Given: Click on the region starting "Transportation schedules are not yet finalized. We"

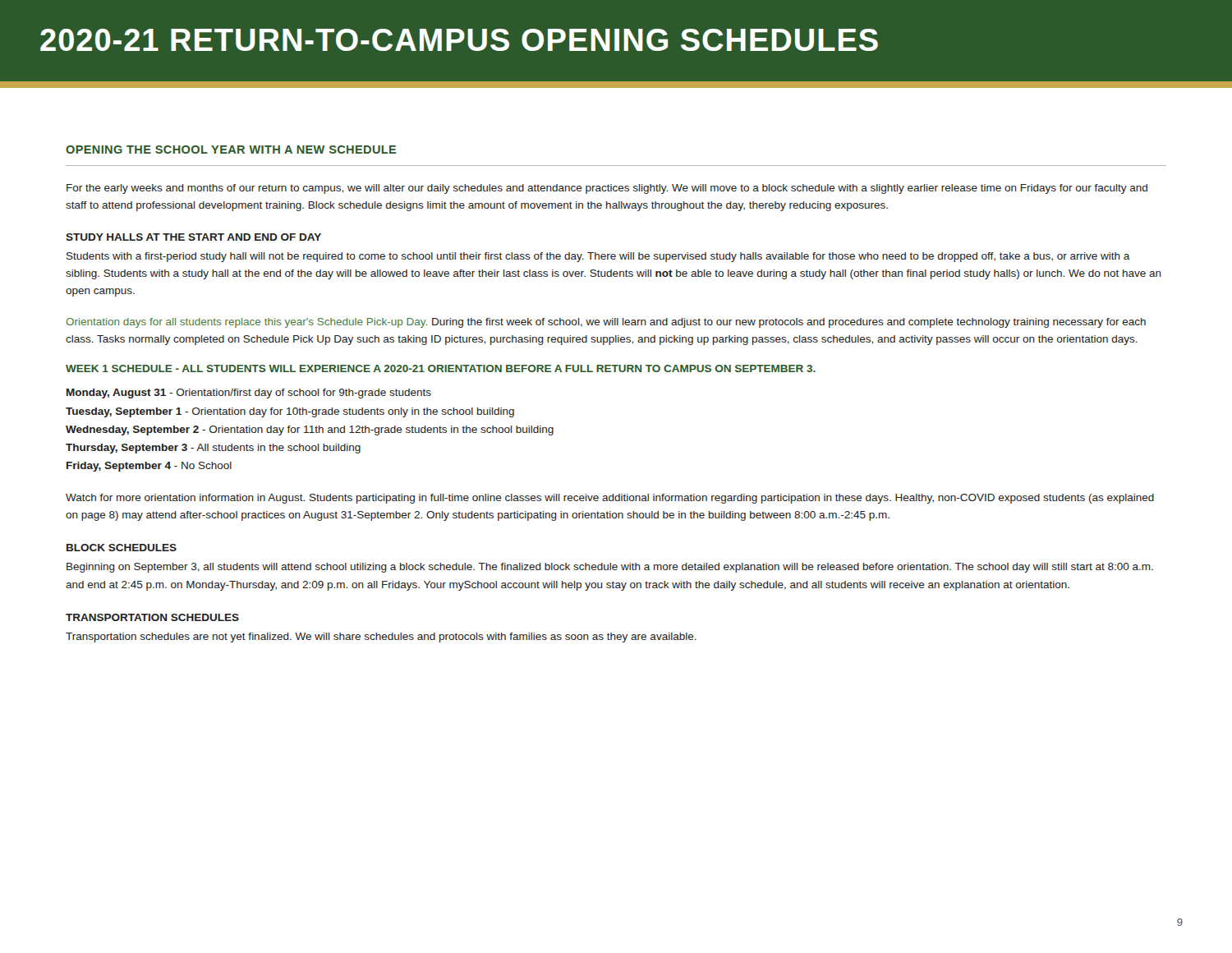Looking at the screenshot, I should click(x=381, y=636).
